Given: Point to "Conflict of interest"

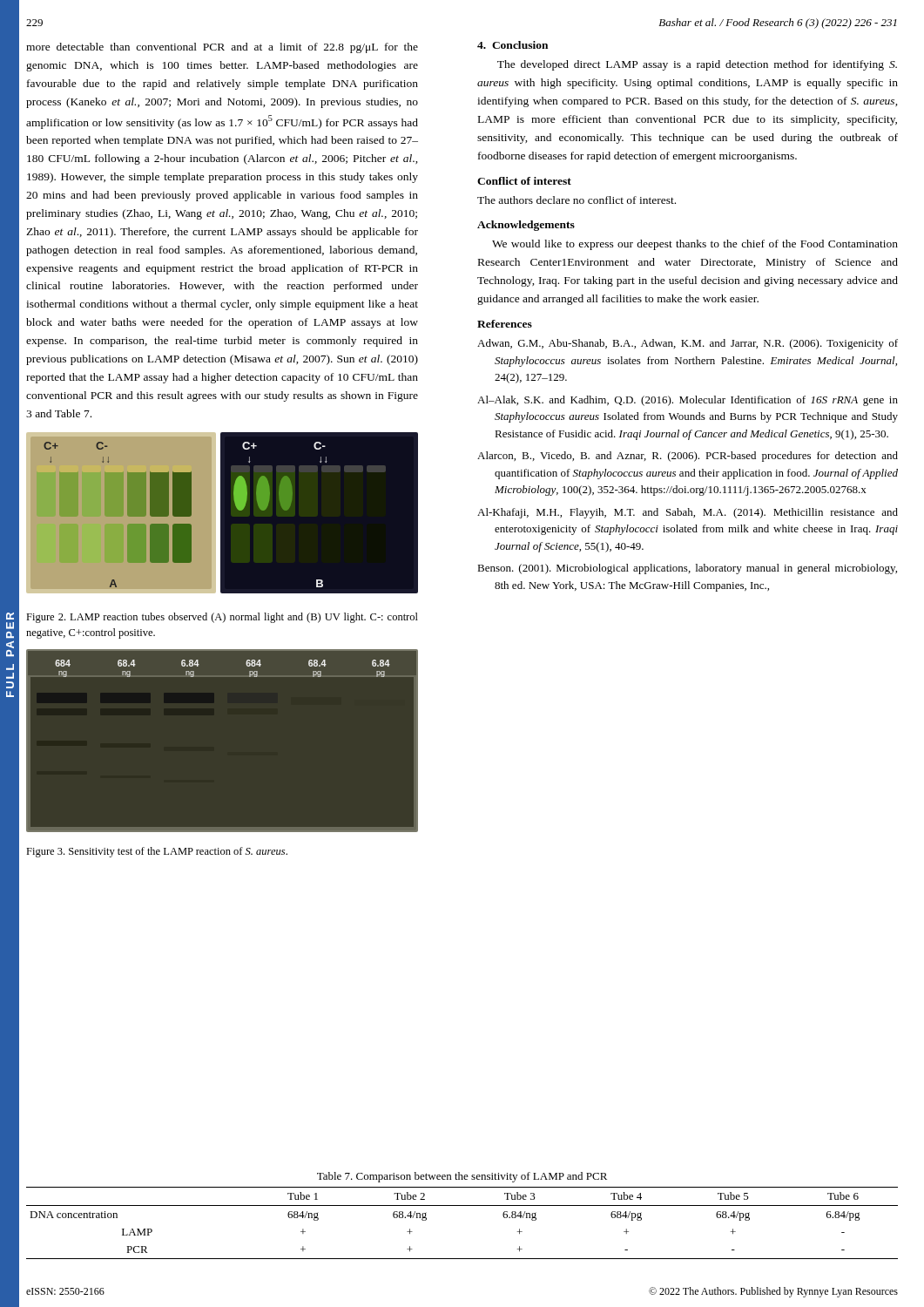Looking at the screenshot, I should point(524,180).
